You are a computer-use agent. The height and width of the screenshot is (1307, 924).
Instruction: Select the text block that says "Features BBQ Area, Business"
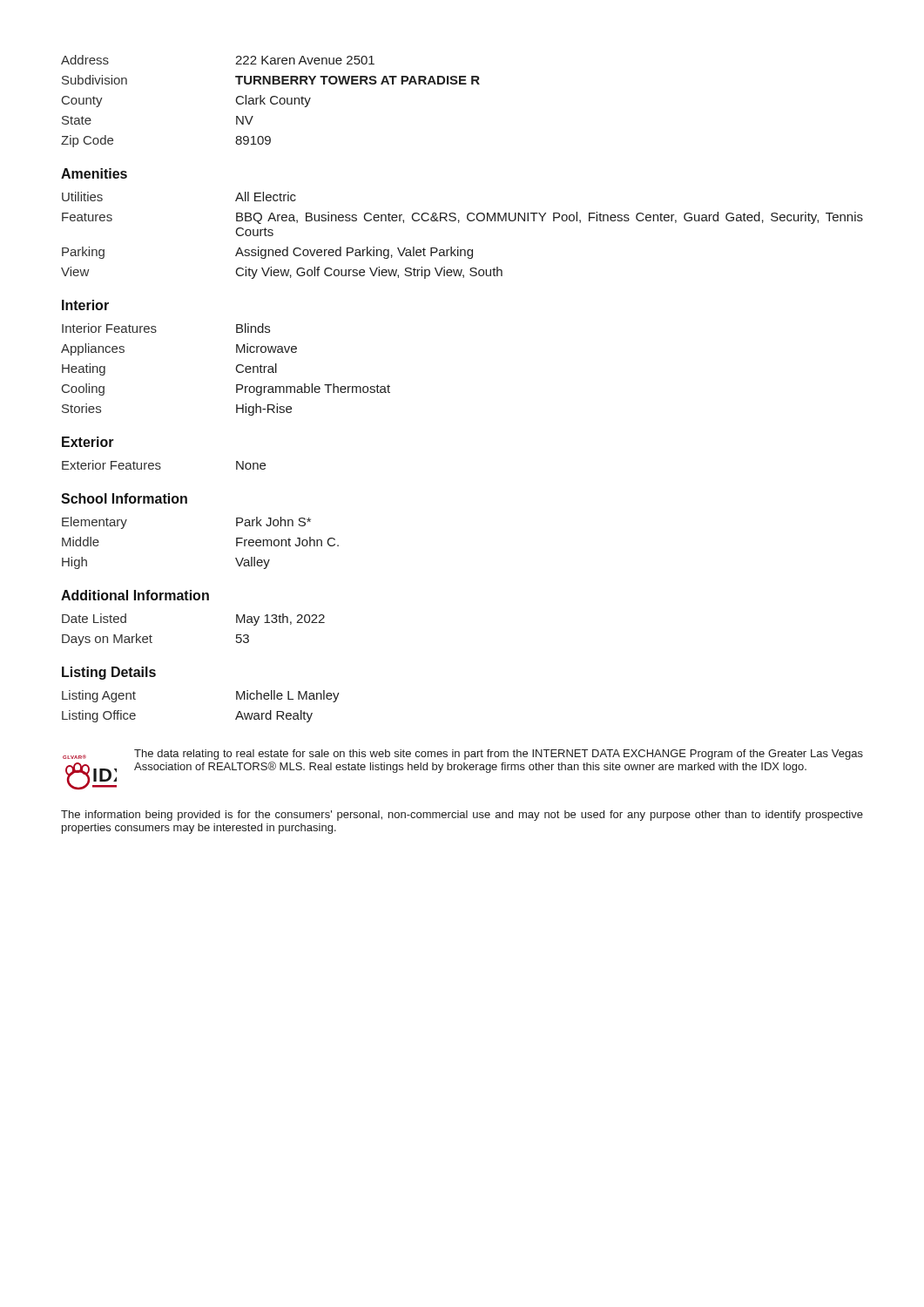click(462, 224)
